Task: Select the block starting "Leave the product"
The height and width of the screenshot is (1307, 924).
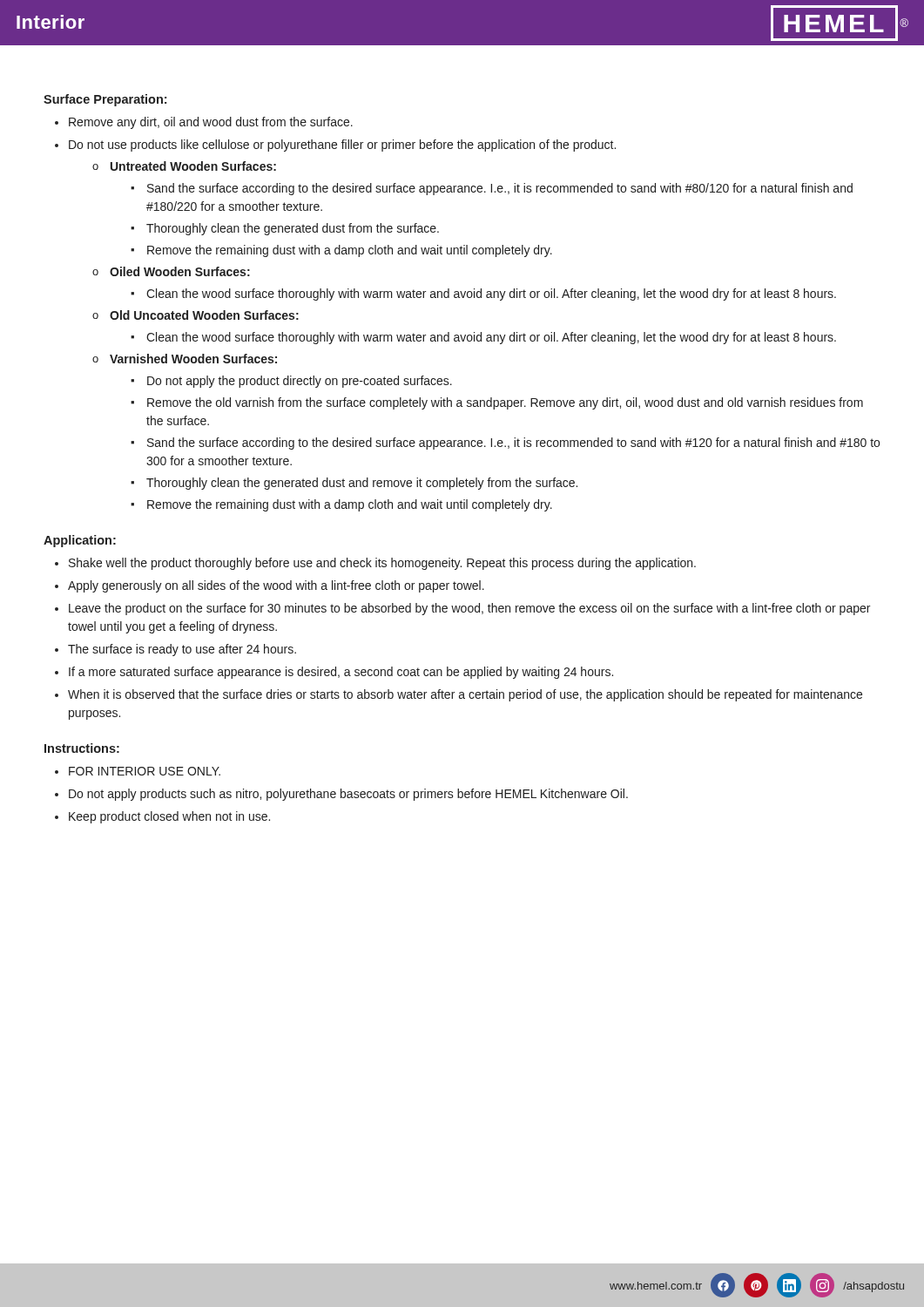Action: tap(469, 617)
